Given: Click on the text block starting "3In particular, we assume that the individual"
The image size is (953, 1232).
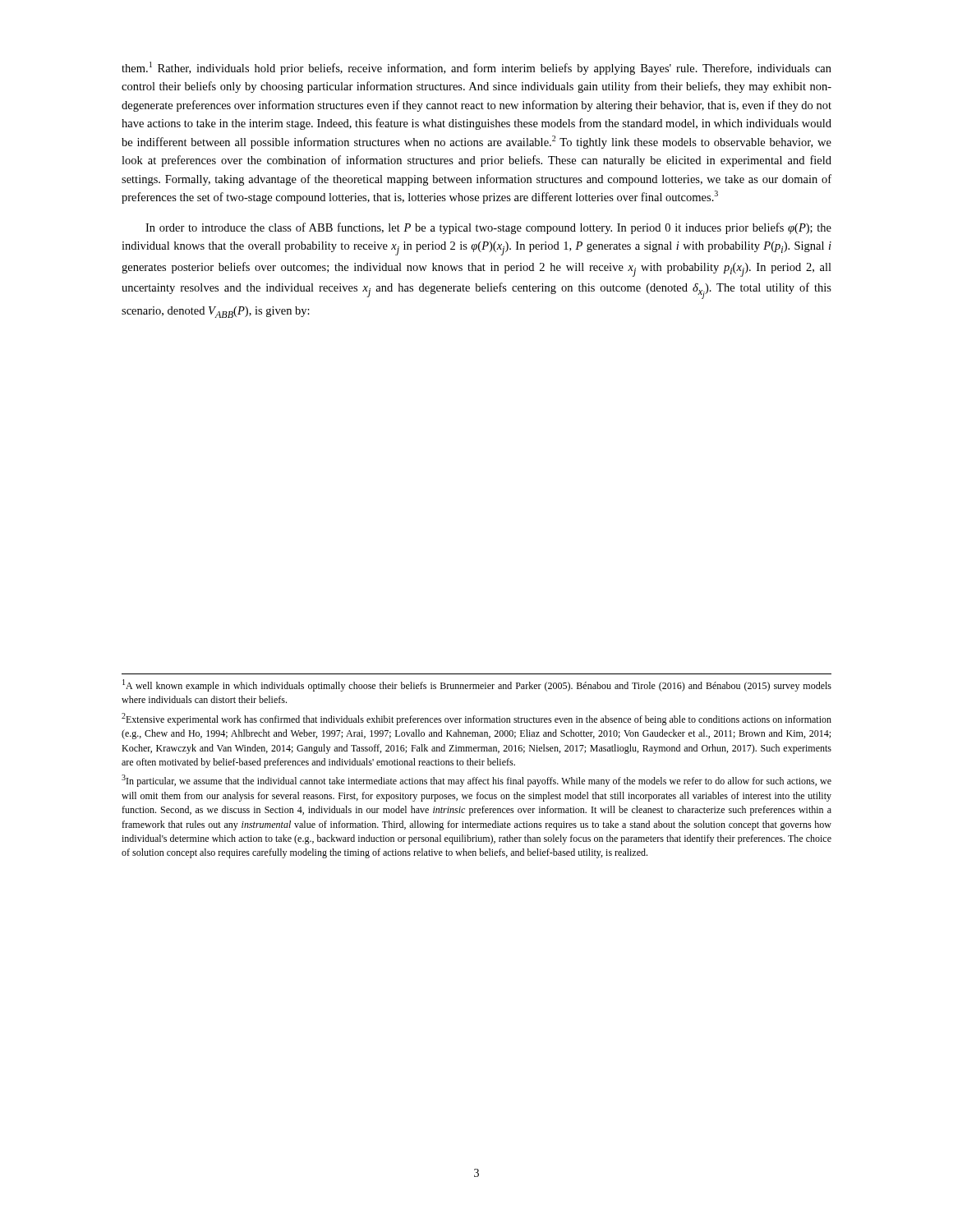Looking at the screenshot, I should (x=476, y=817).
